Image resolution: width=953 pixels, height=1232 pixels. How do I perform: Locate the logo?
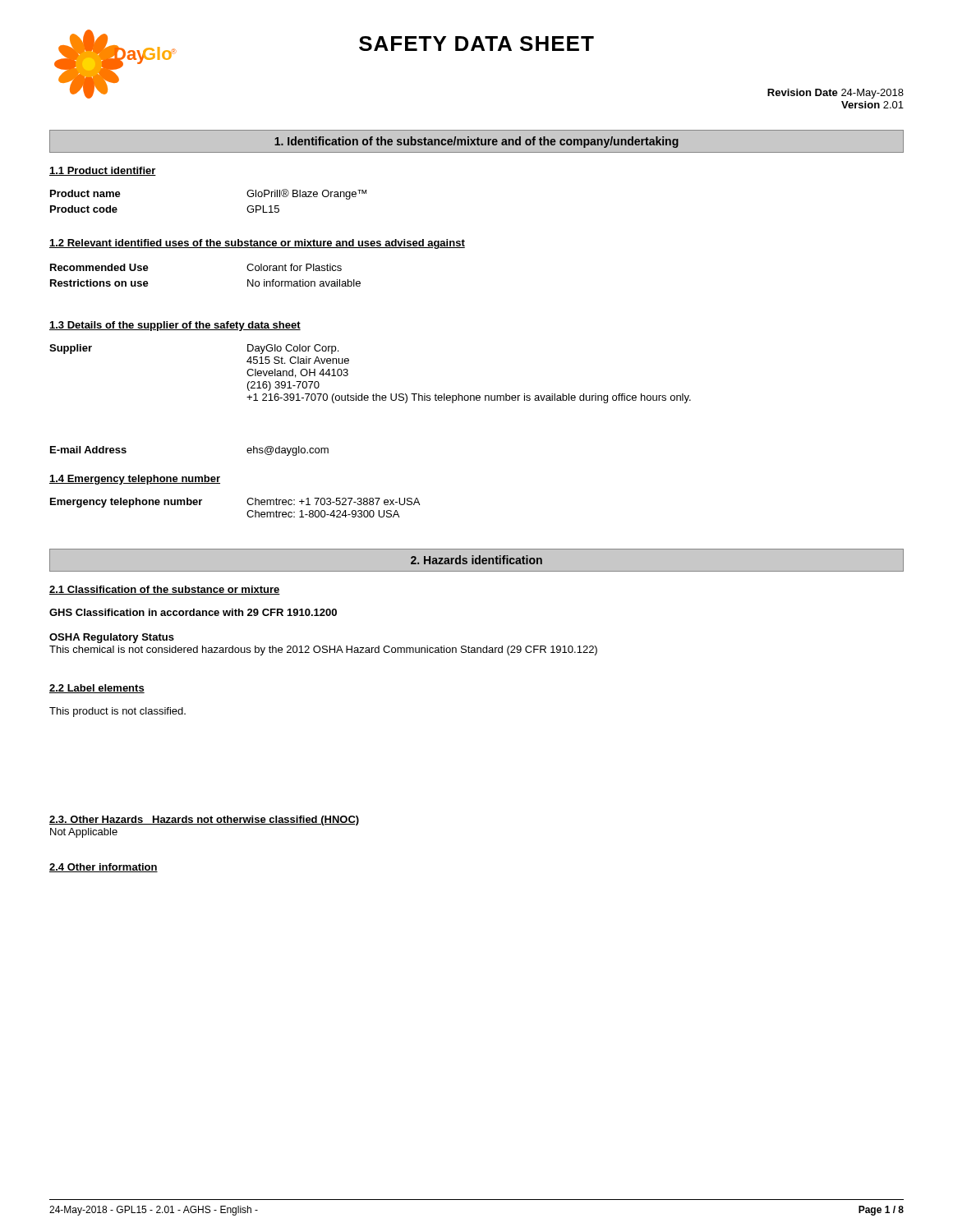pyautogui.click(x=115, y=64)
